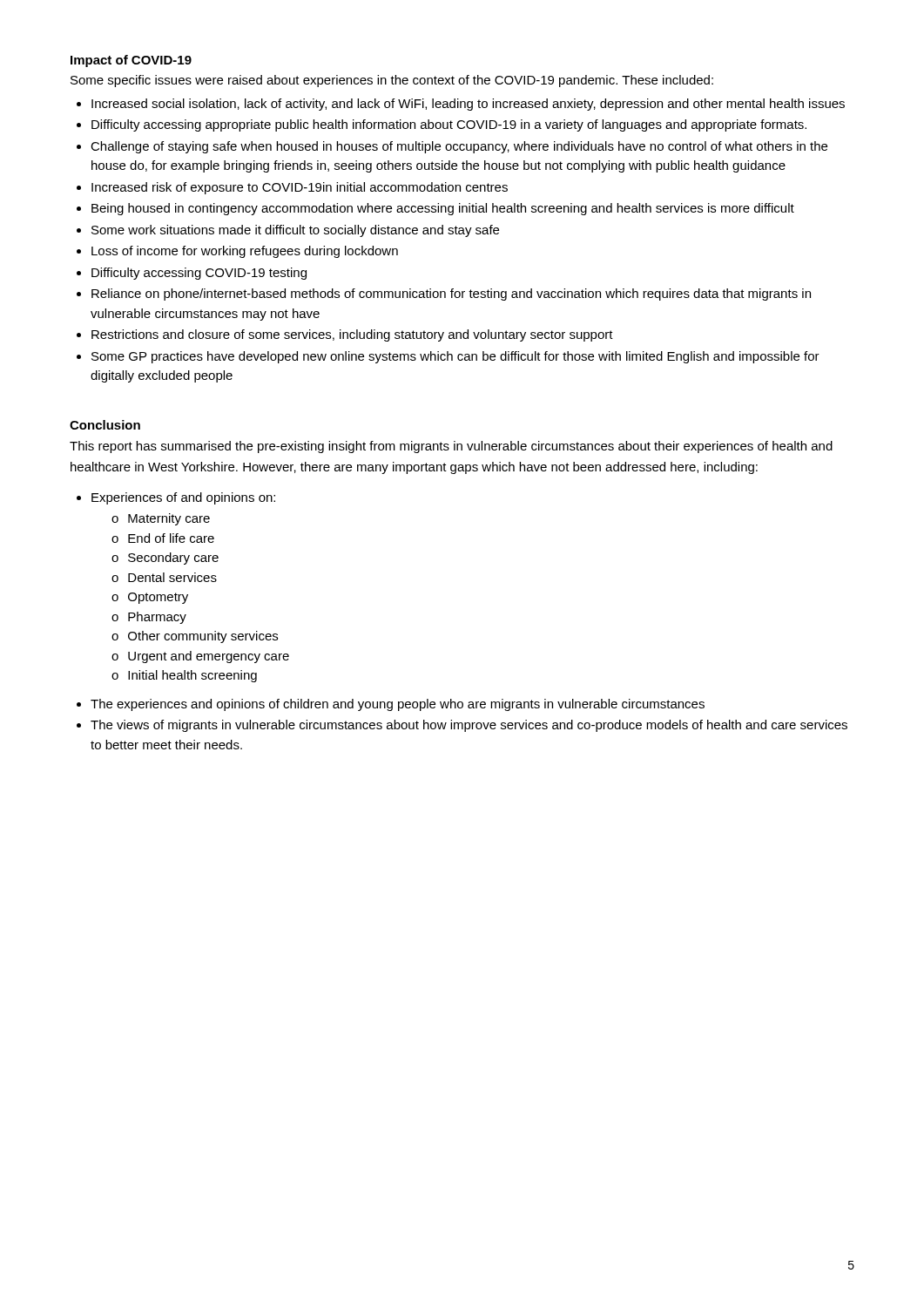This screenshot has height=1307, width=924.
Task: Where is the passage that starts "Loss of income"?
Action: click(244, 250)
